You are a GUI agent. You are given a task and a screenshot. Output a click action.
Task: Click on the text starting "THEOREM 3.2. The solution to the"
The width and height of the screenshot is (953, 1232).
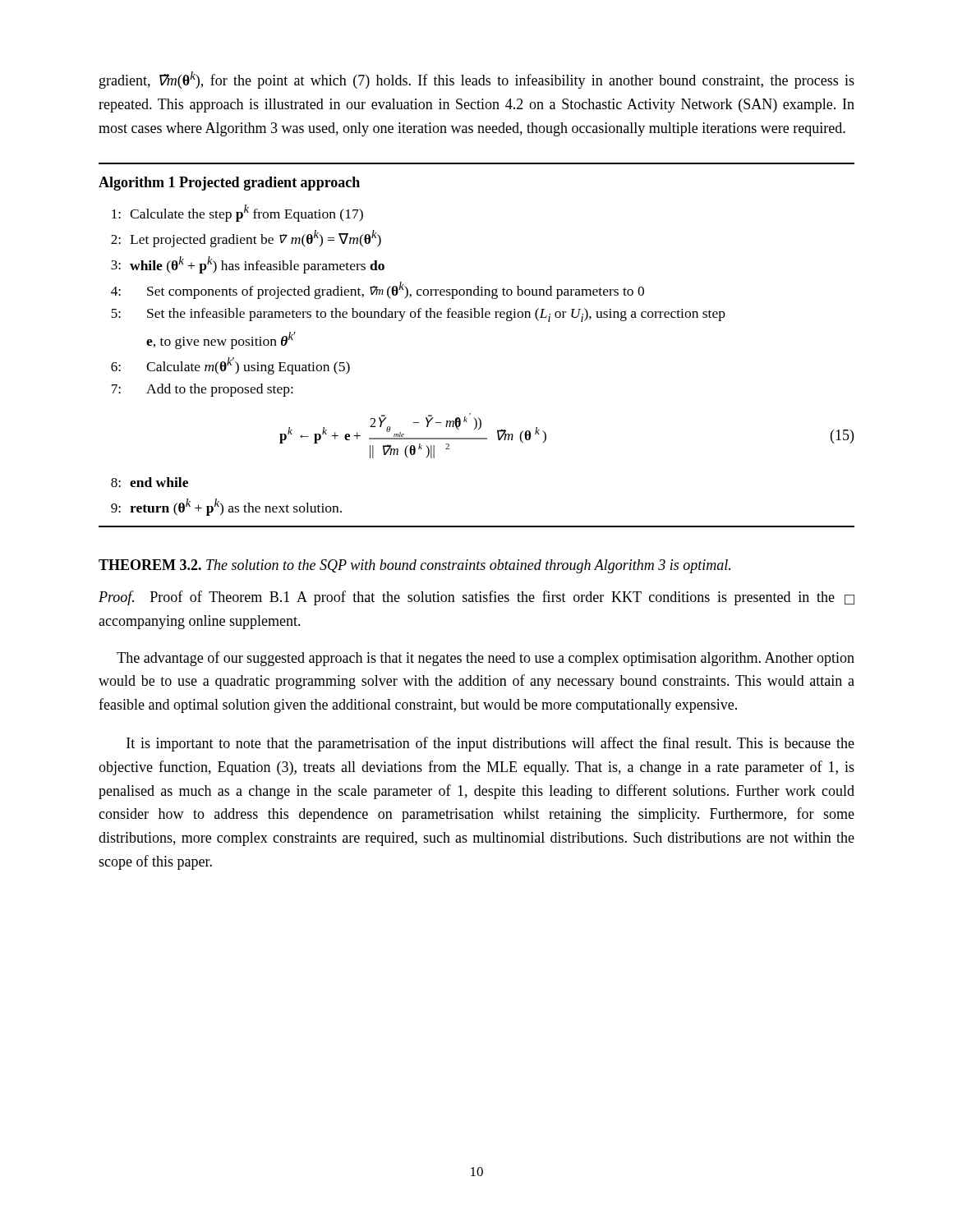[415, 565]
